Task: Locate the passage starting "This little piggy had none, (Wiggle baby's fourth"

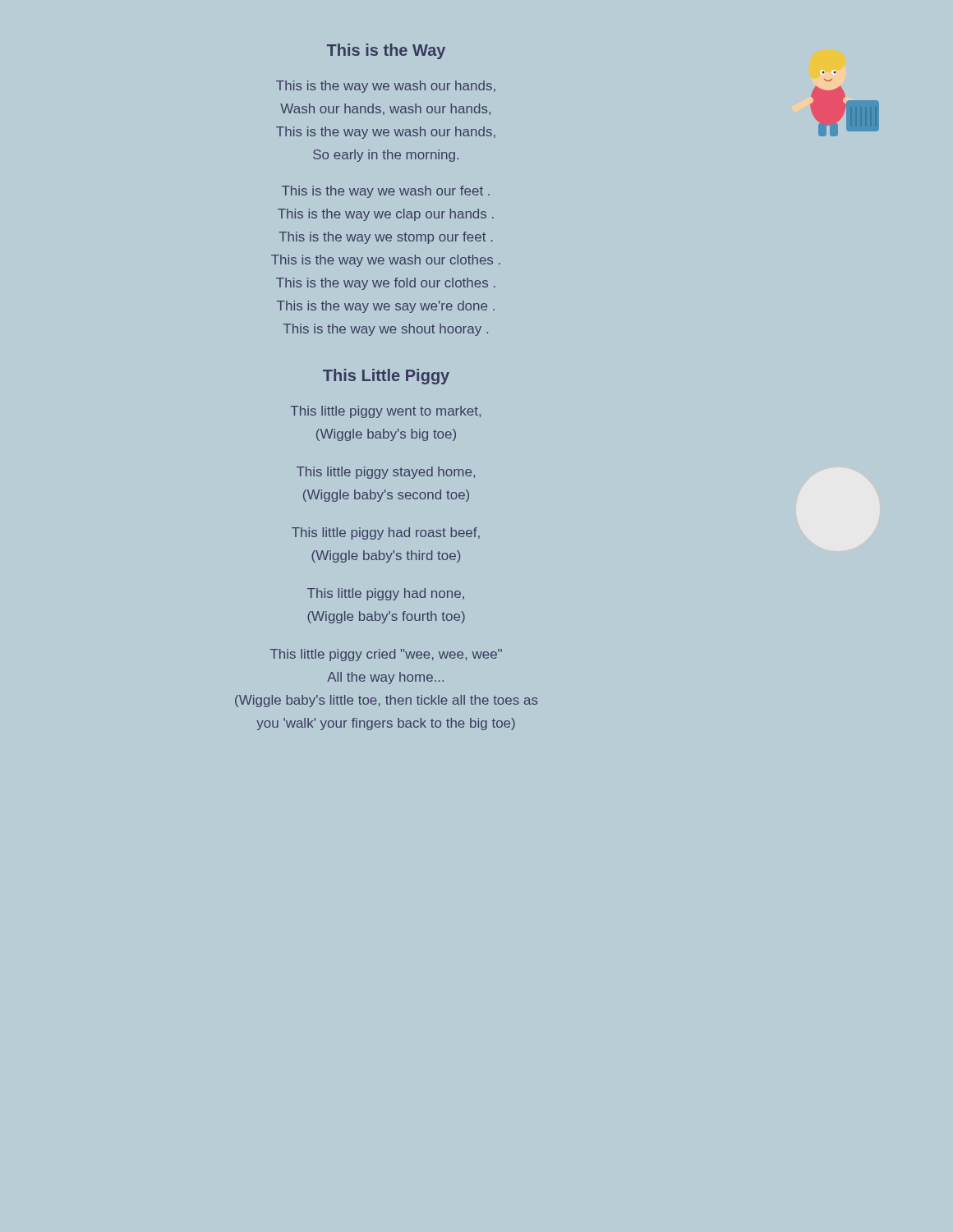Action: [x=386, y=605]
